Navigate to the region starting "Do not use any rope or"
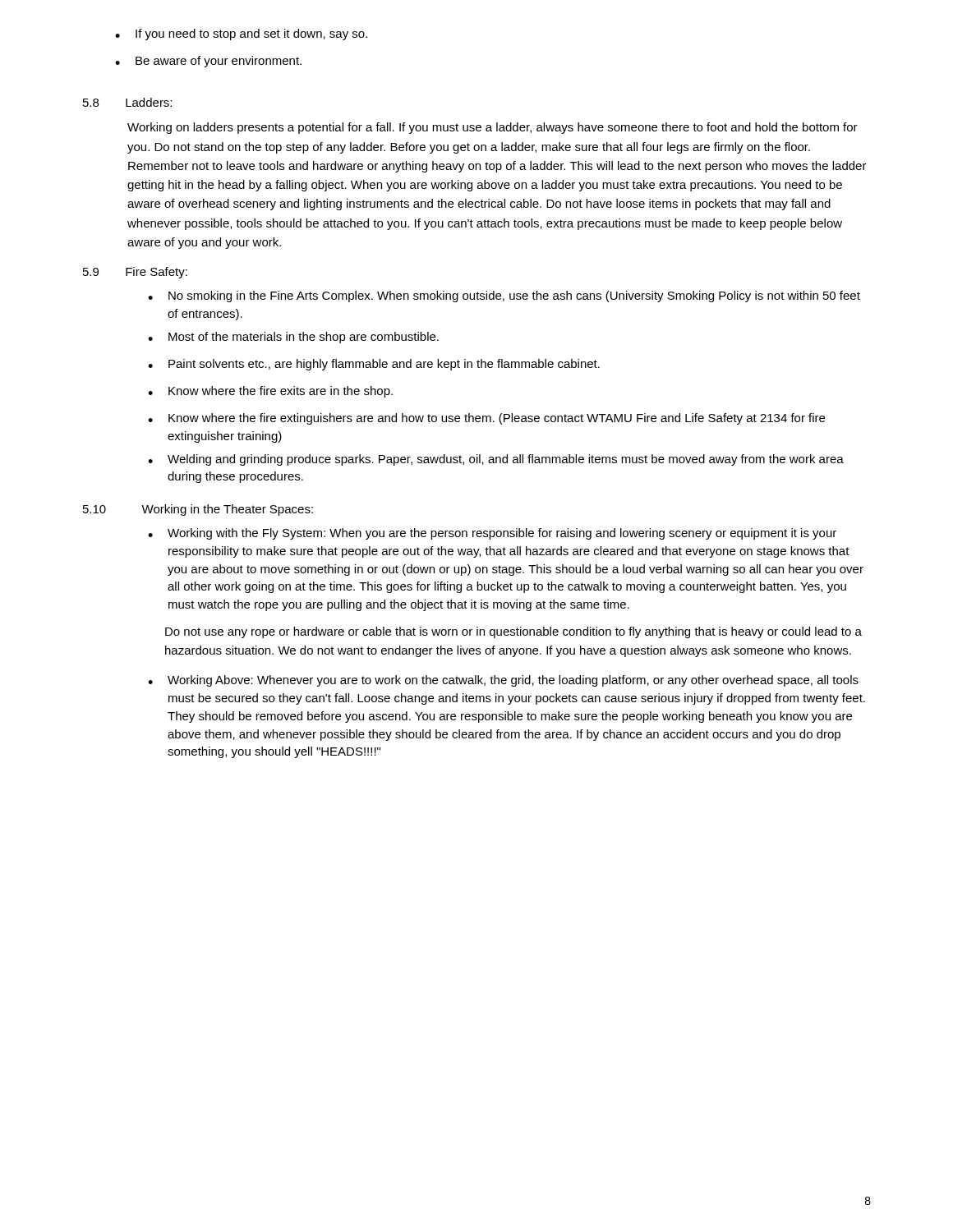Screen dimensions: 1232x953 (x=513, y=641)
